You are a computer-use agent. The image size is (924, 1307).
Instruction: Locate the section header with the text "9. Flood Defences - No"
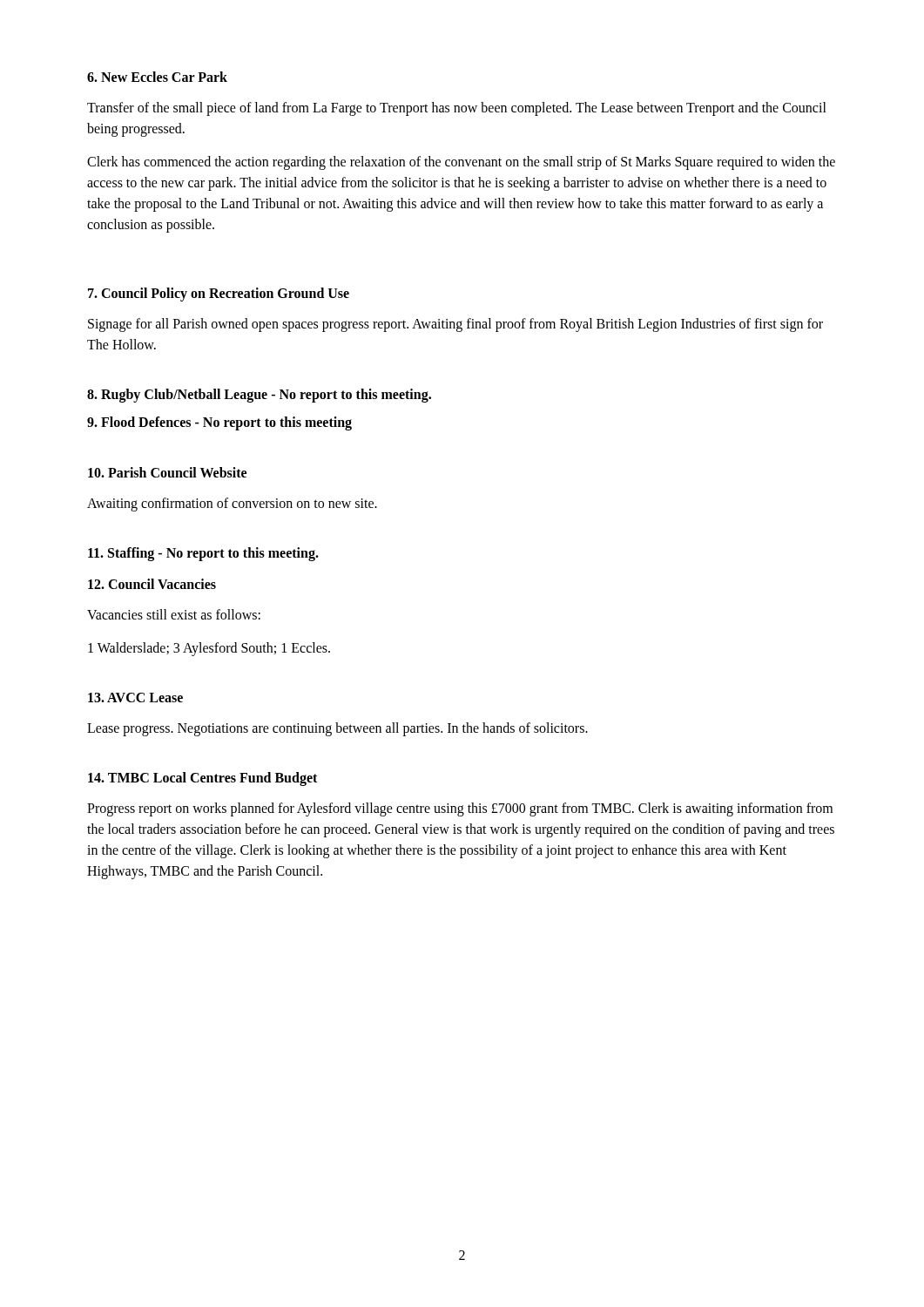point(220,422)
